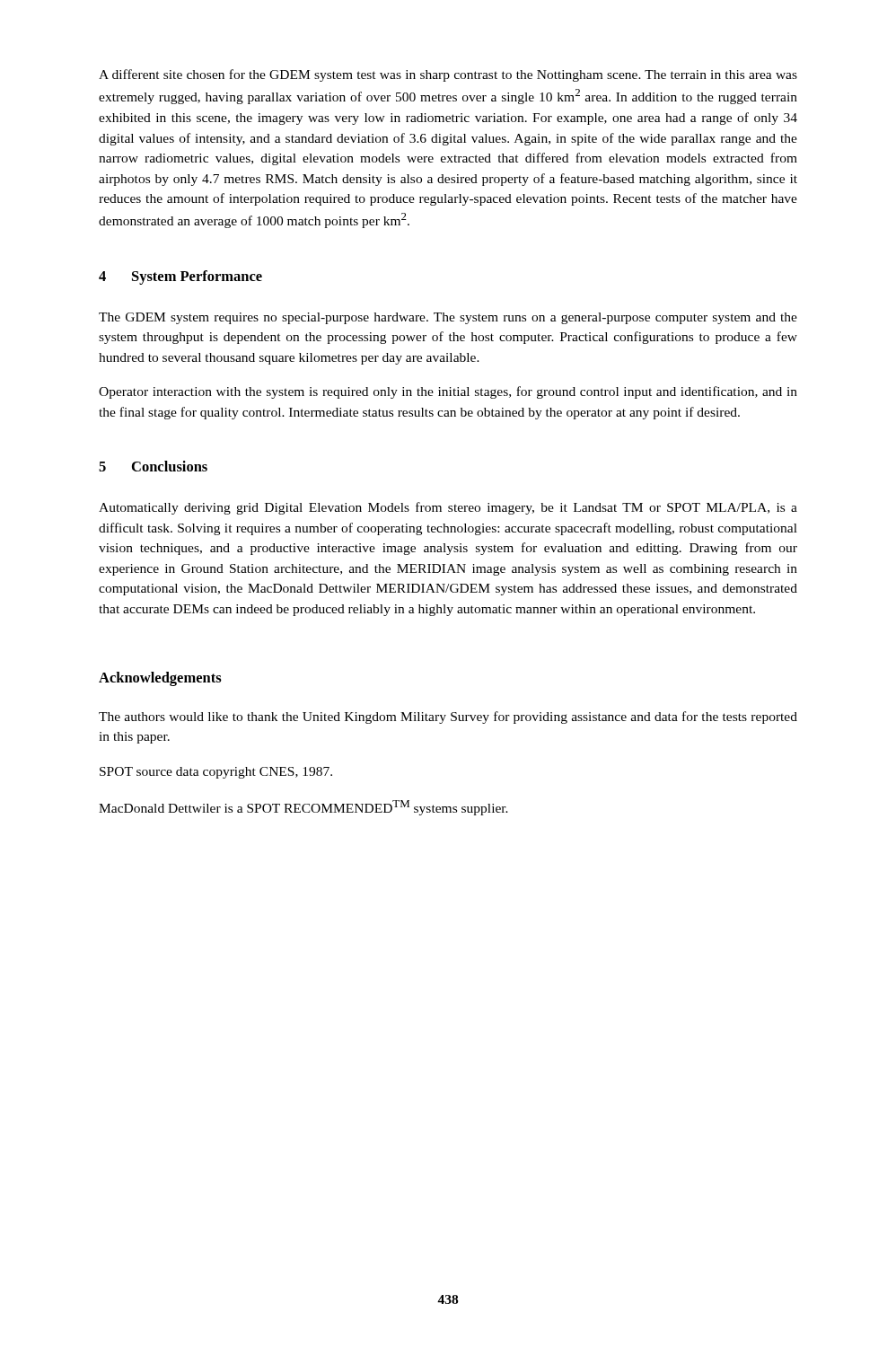Click the passage that begins "The GDEM system requires no special-purpose"
The image size is (896, 1347).
(448, 337)
